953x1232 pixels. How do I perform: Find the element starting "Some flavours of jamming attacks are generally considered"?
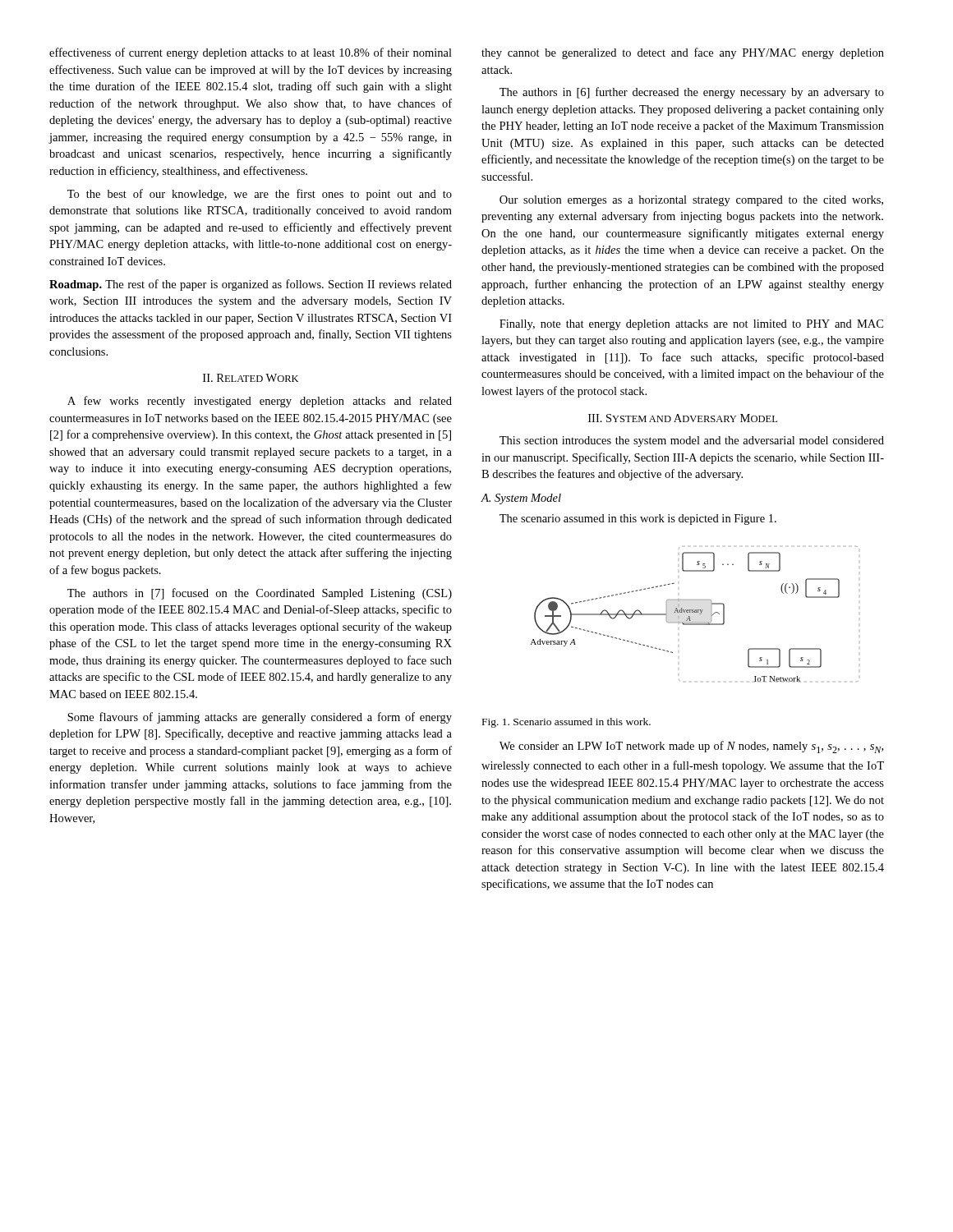coord(251,768)
